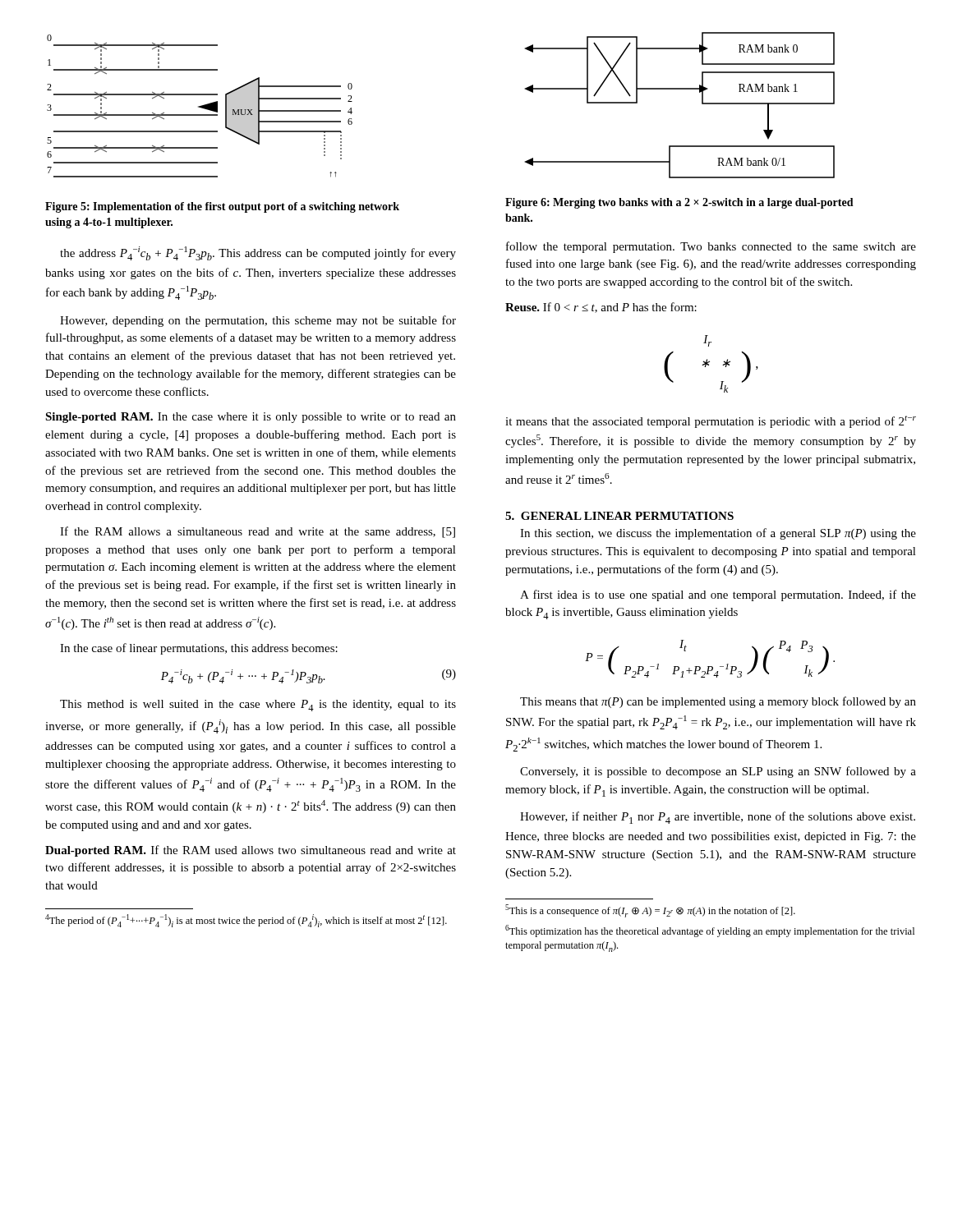The image size is (953, 1232).
Task: Locate the passage starting "it means that the associated"
Action: (711, 450)
